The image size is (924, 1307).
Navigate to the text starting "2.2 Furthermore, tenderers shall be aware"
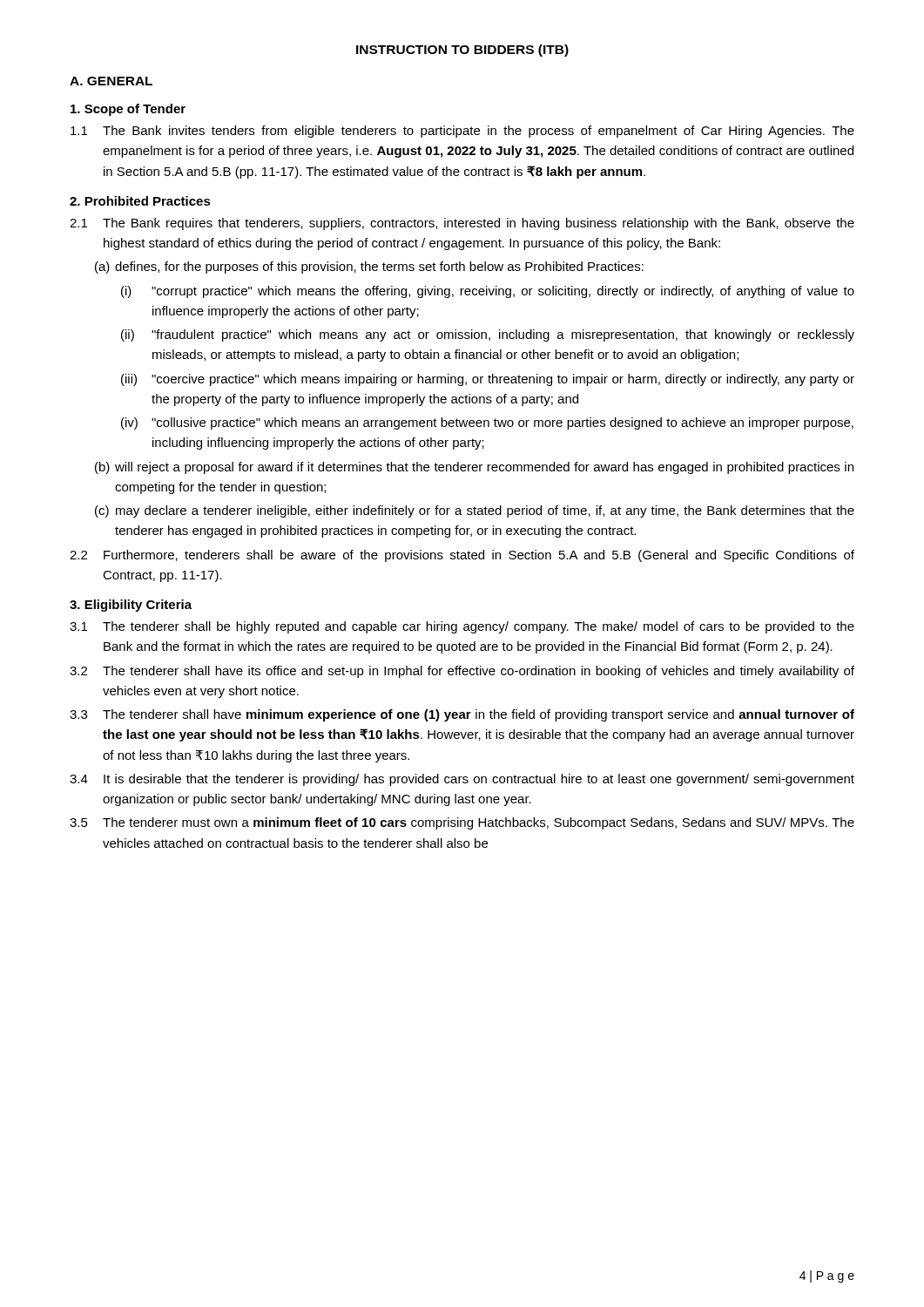tap(462, 564)
